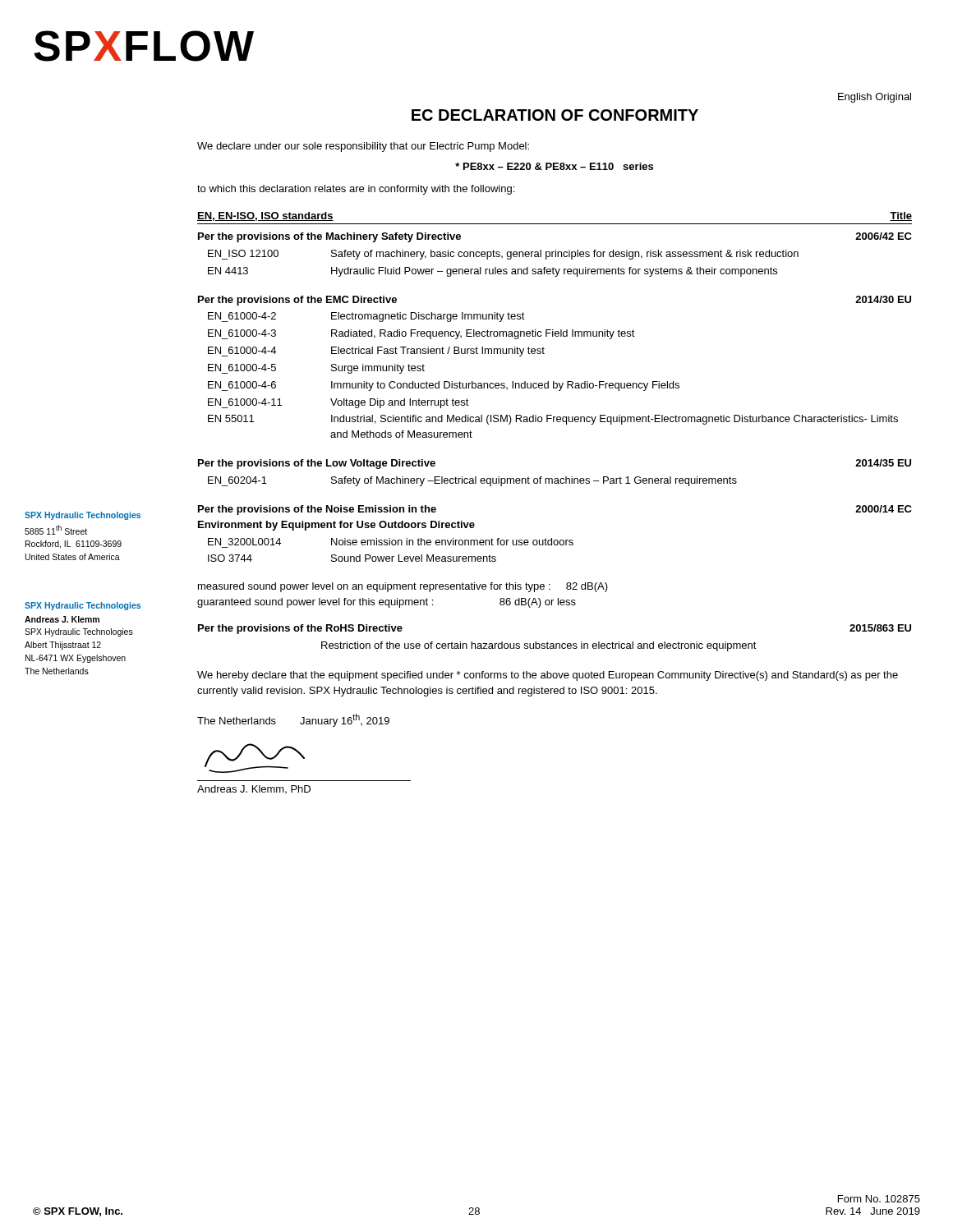Locate the element starting "English Original"
953x1232 pixels.
coord(875,96)
